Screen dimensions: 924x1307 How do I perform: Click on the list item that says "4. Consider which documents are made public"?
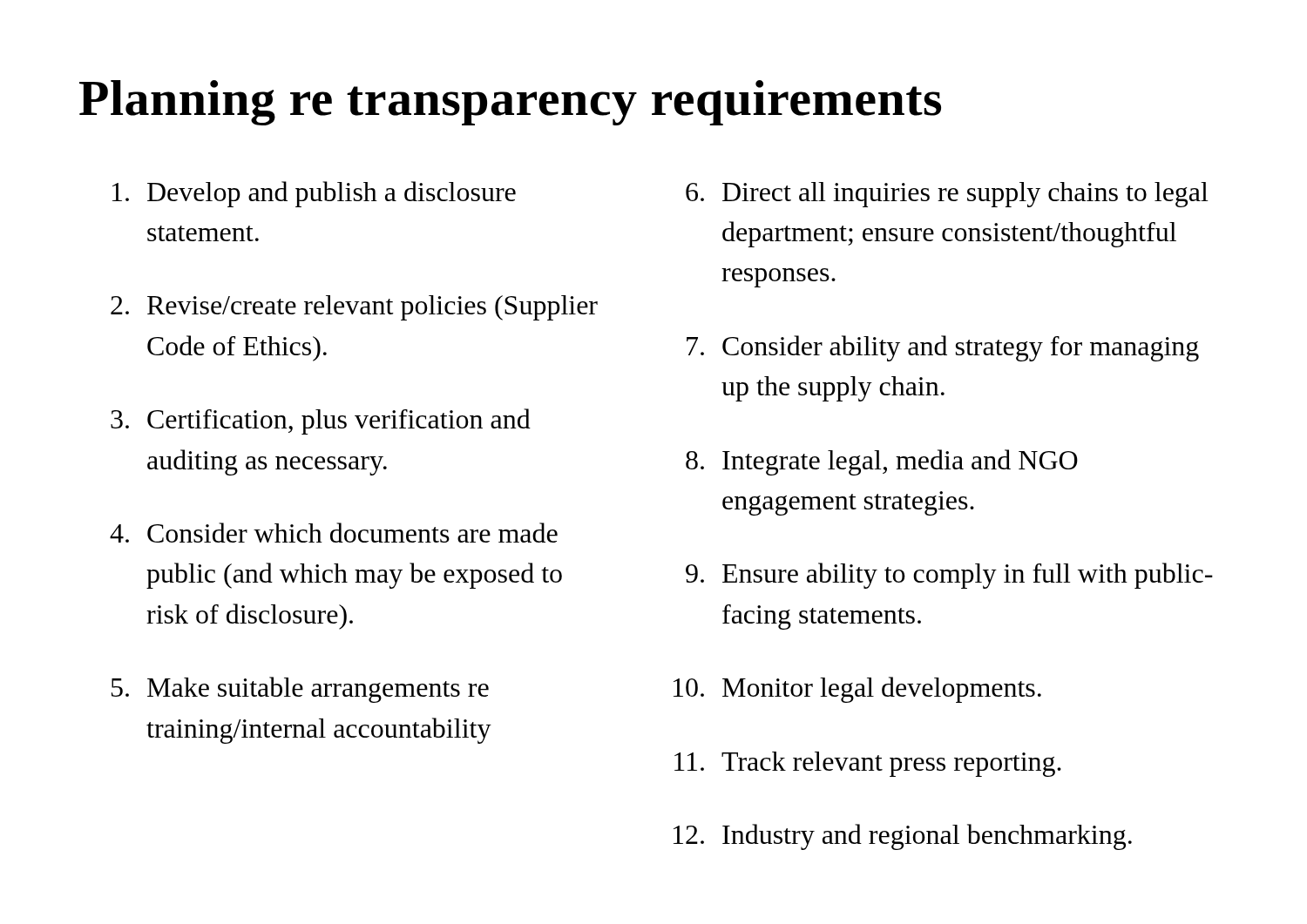(340, 574)
